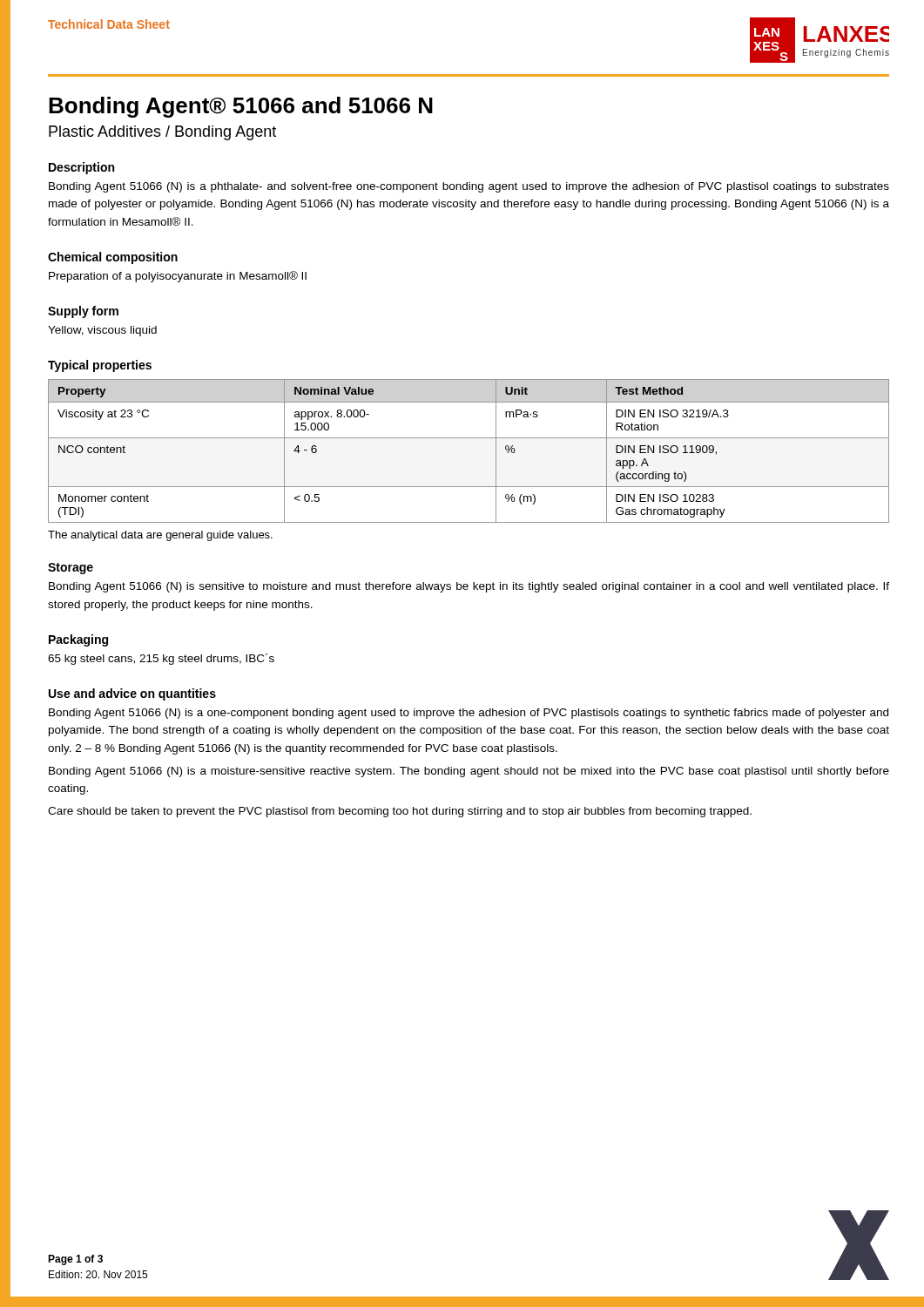Select the passage starting "Use and advice on quantities"
924x1307 pixels.
132,694
